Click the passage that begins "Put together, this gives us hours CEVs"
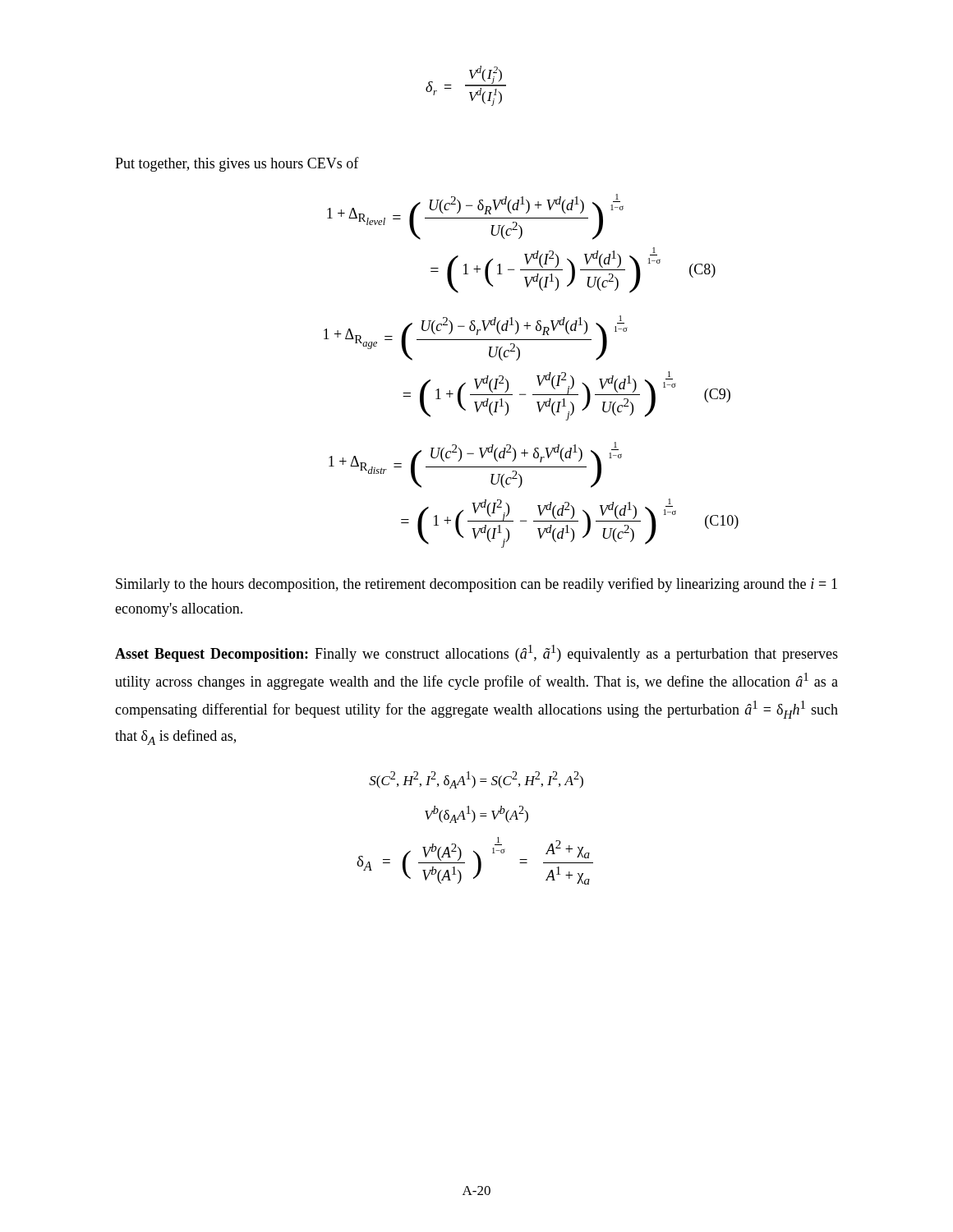The width and height of the screenshot is (953, 1232). click(237, 163)
